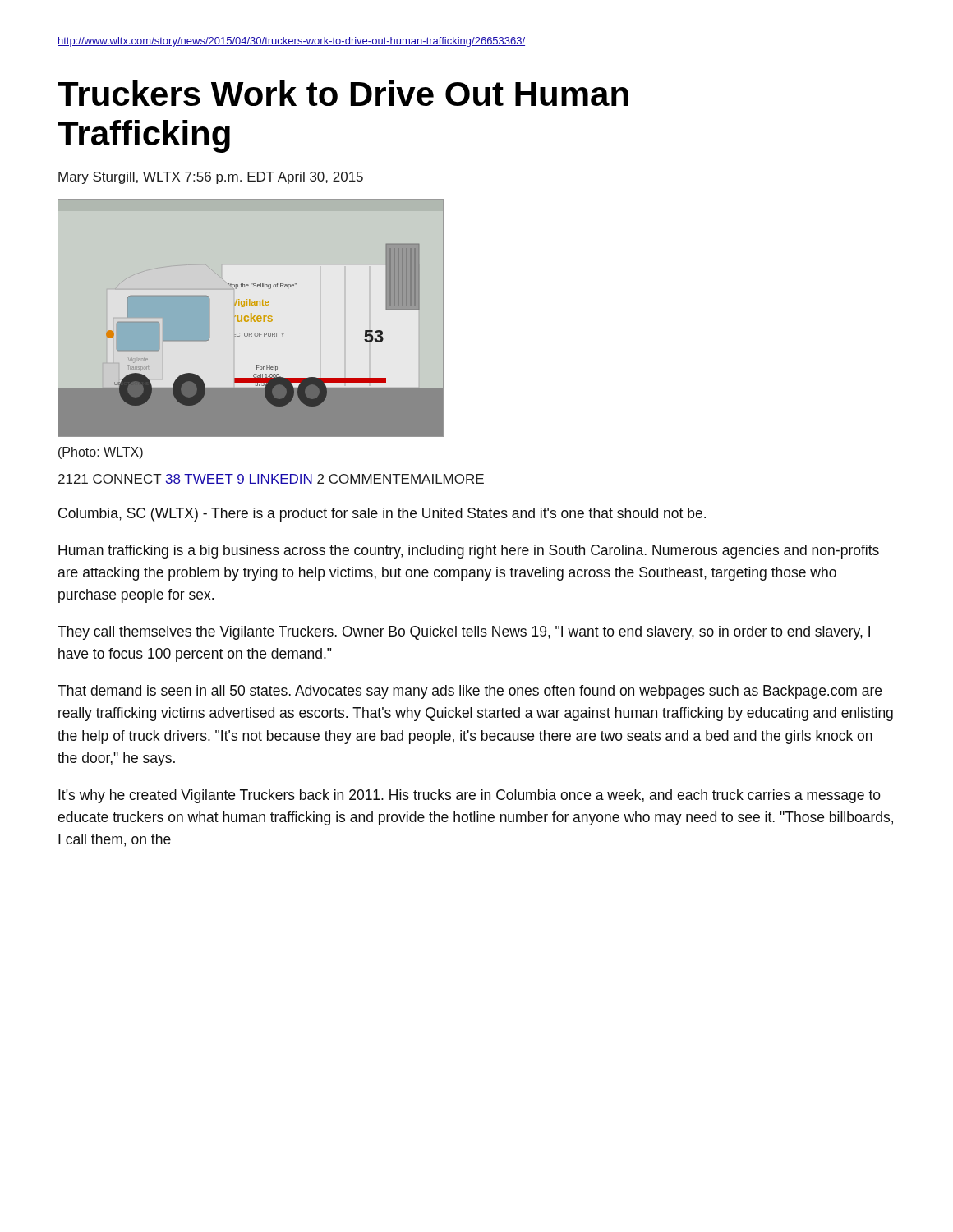This screenshot has height=1232, width=953.
Task: Click the passage that begins "That demand is"
Action: point(476,724)
